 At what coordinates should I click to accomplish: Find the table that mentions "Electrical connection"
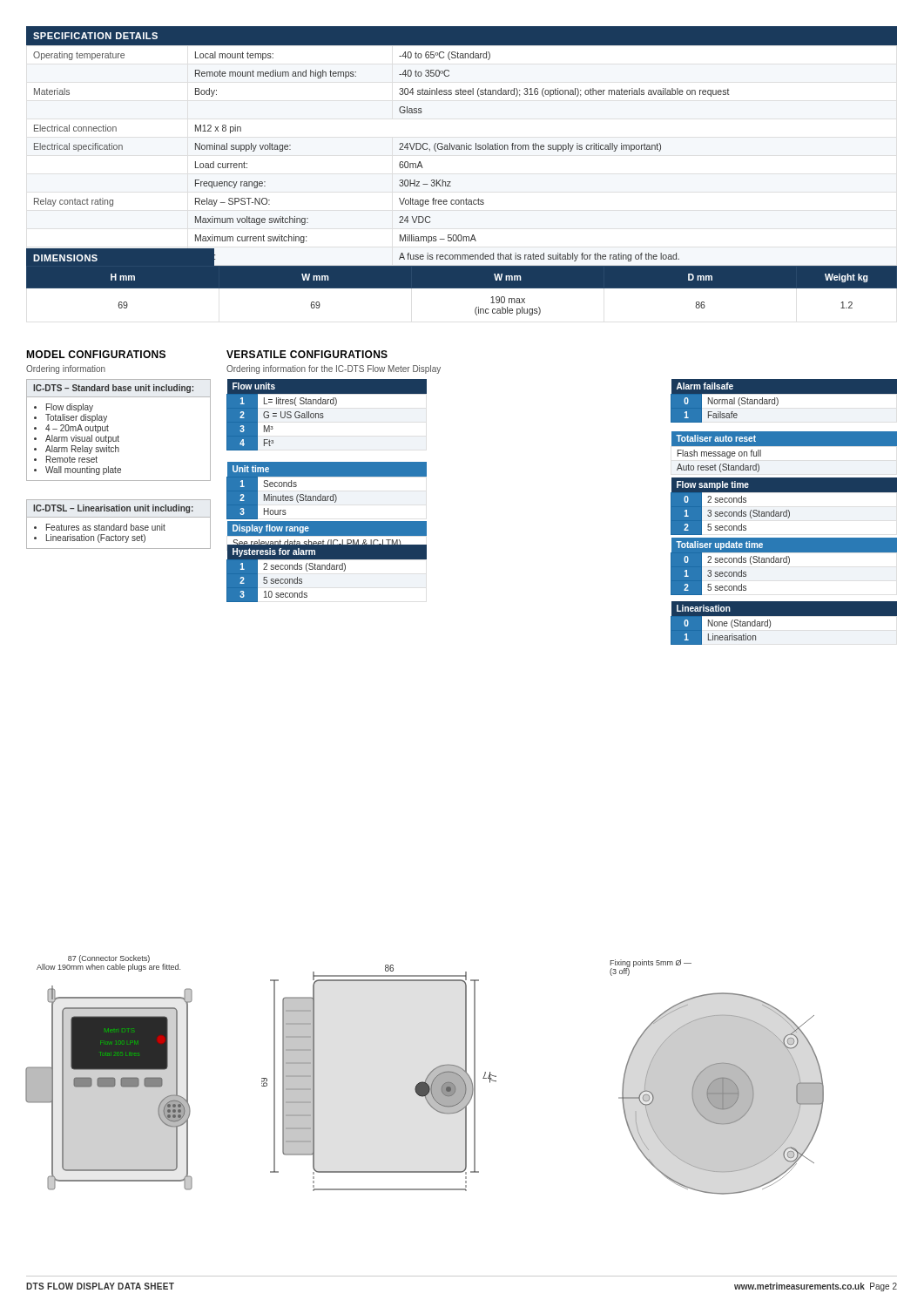click(x=462, y=155)
